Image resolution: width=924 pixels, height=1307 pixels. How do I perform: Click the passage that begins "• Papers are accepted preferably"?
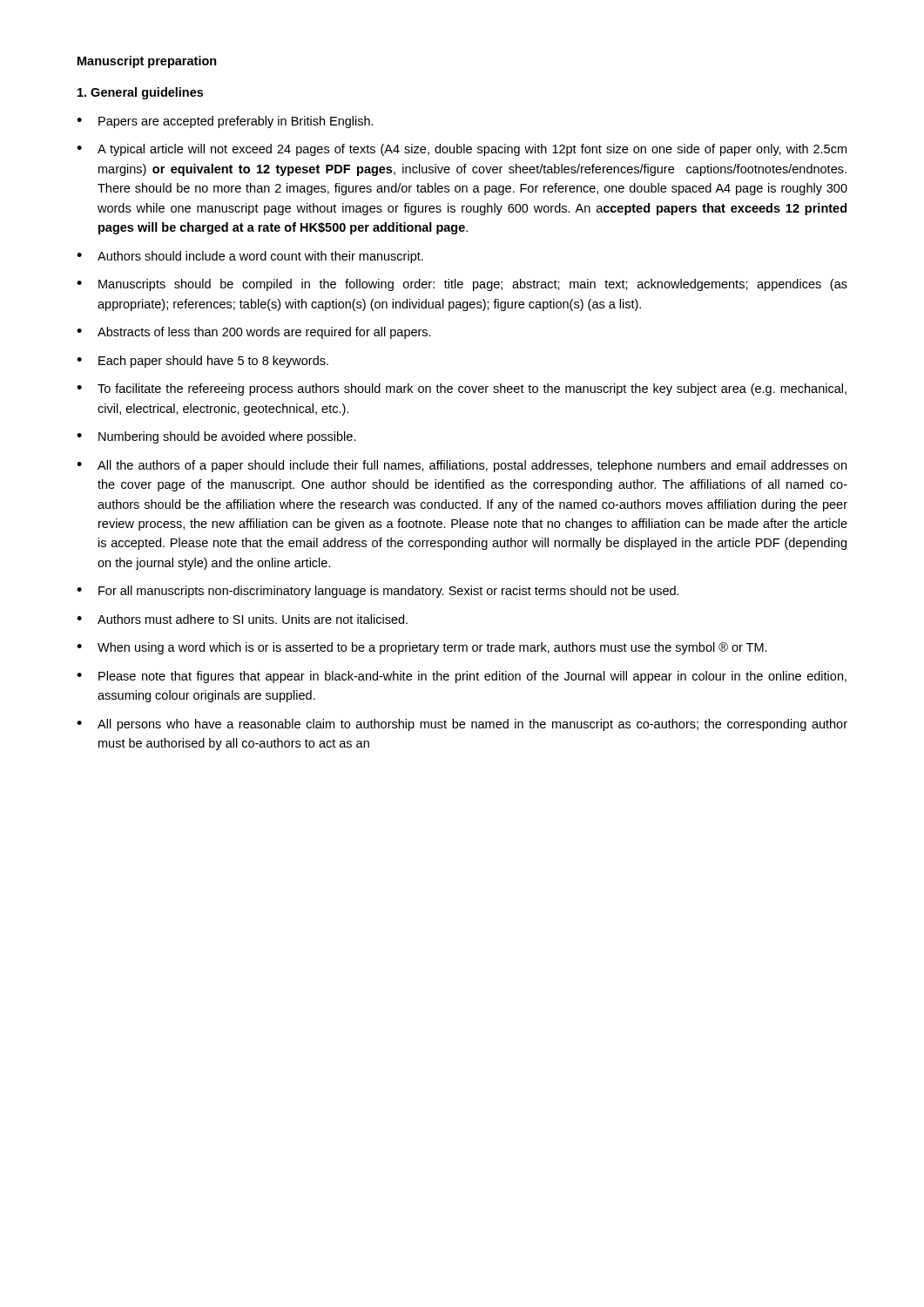225,122
